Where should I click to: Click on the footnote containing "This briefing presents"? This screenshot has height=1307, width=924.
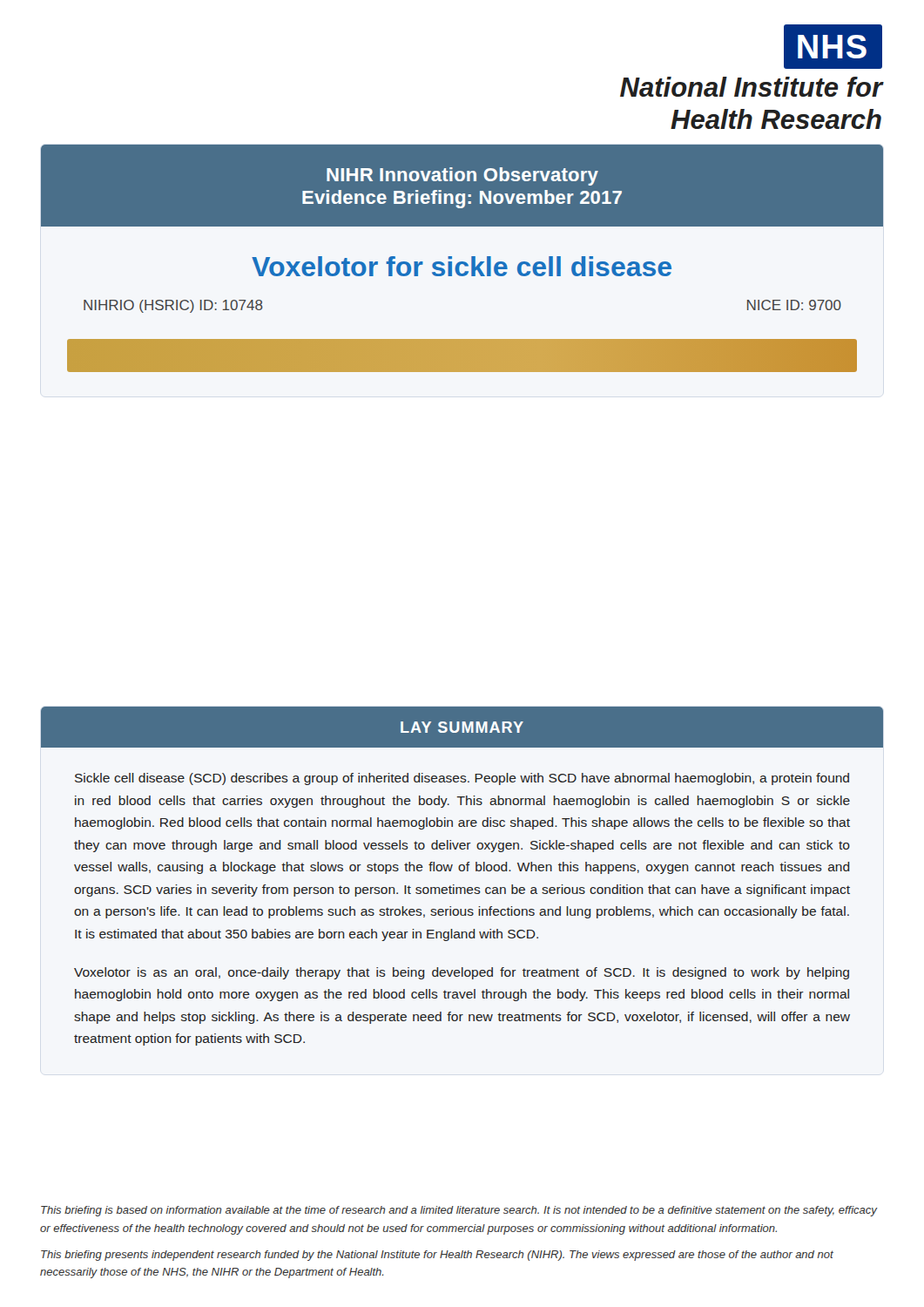click(437, 1263)
